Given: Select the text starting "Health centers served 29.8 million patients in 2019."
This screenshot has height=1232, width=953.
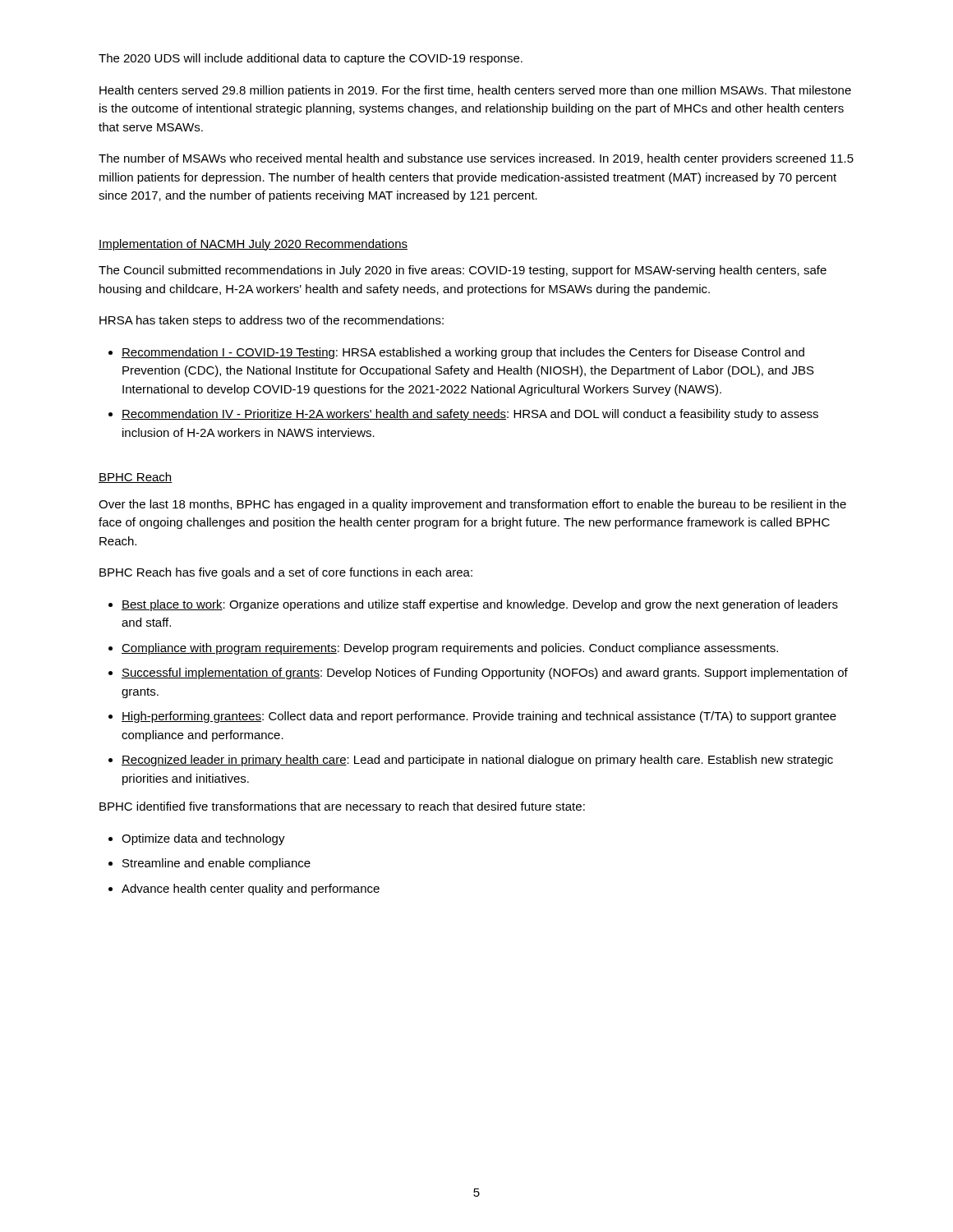Looking at the screenshot, I should point(475,108).
